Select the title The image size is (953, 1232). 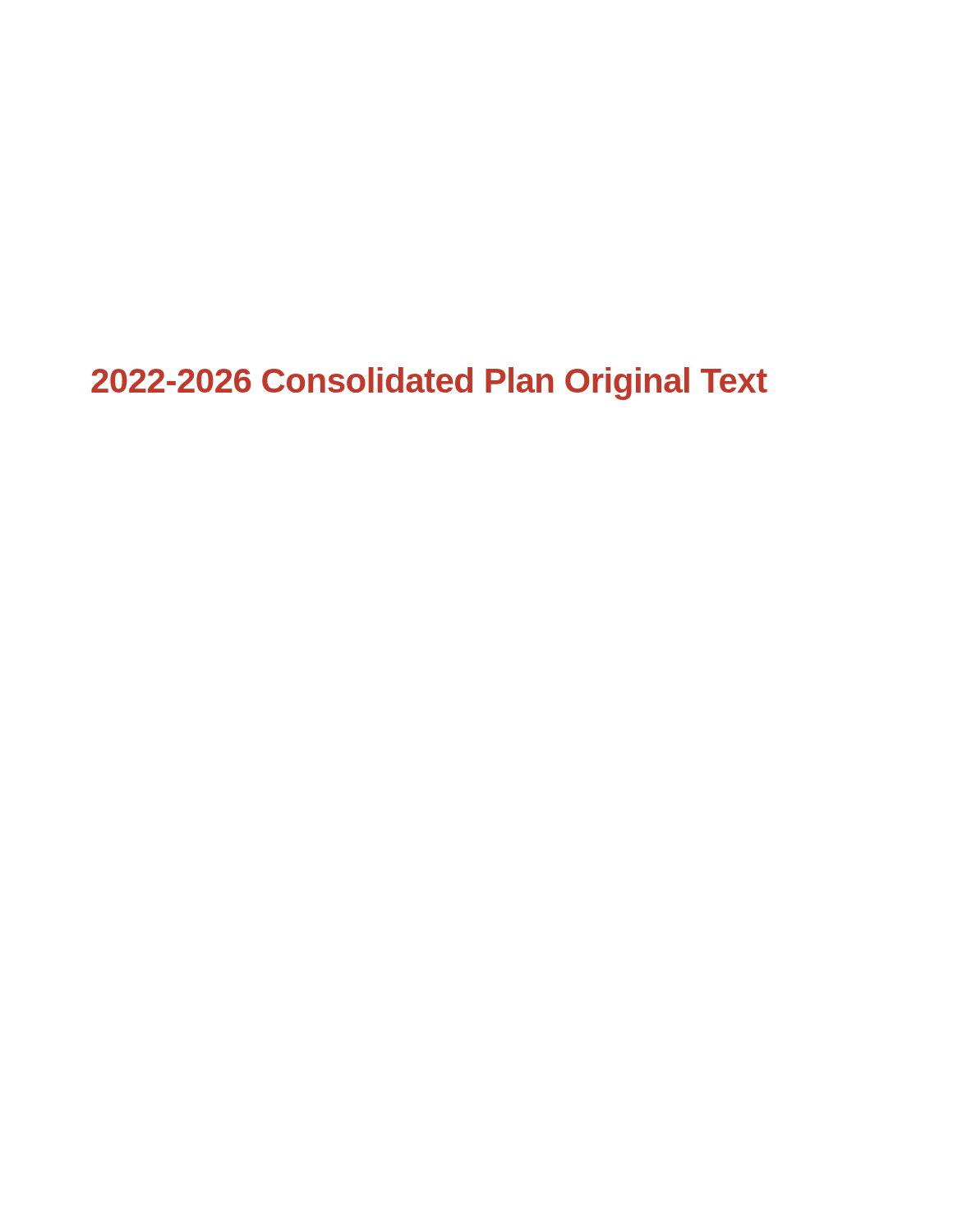(429, 381)
